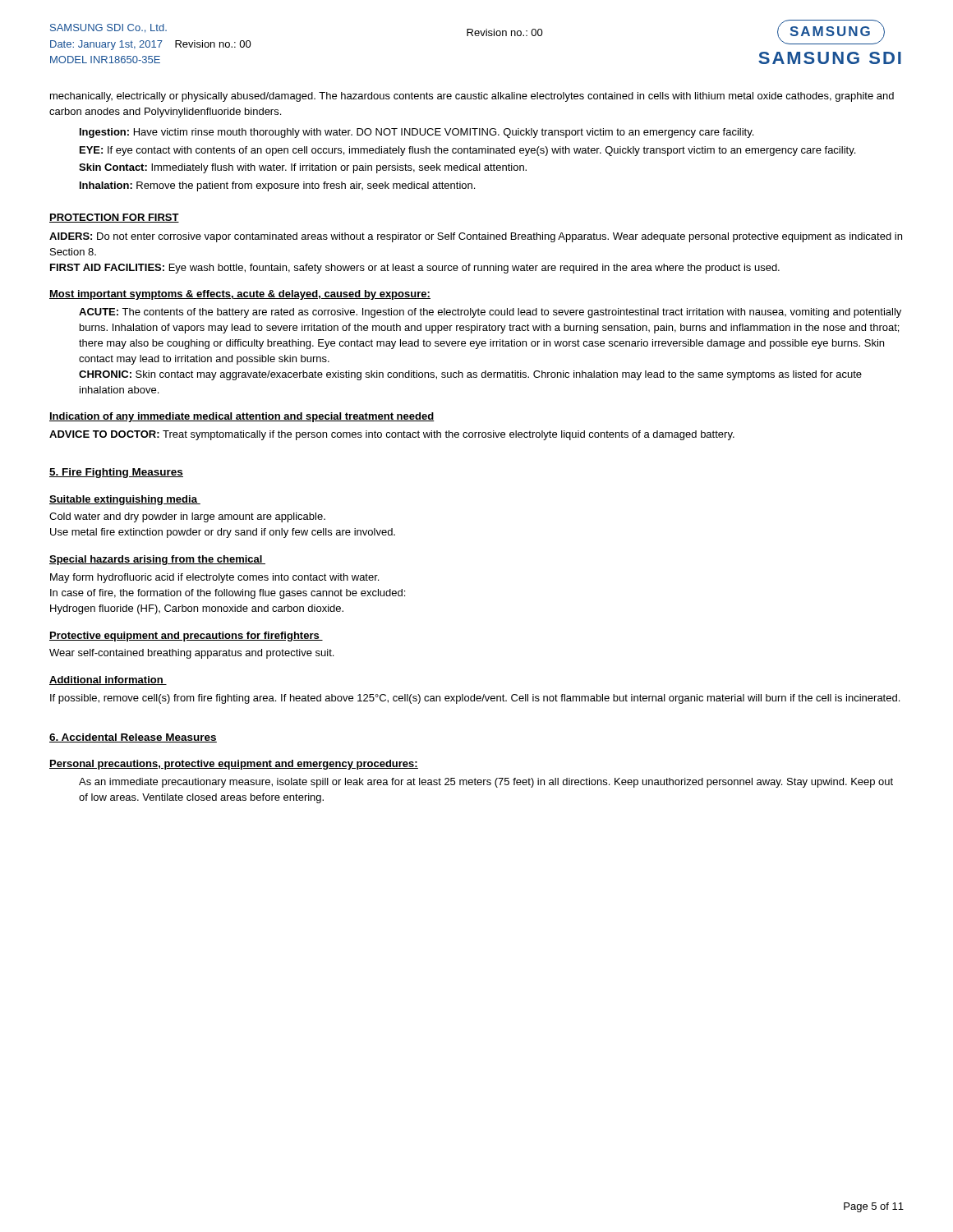Where is the passage that starts "ACUTE: The contents of"?
Viewport: 953px width, 1232px height.
[x=490, y=351]
